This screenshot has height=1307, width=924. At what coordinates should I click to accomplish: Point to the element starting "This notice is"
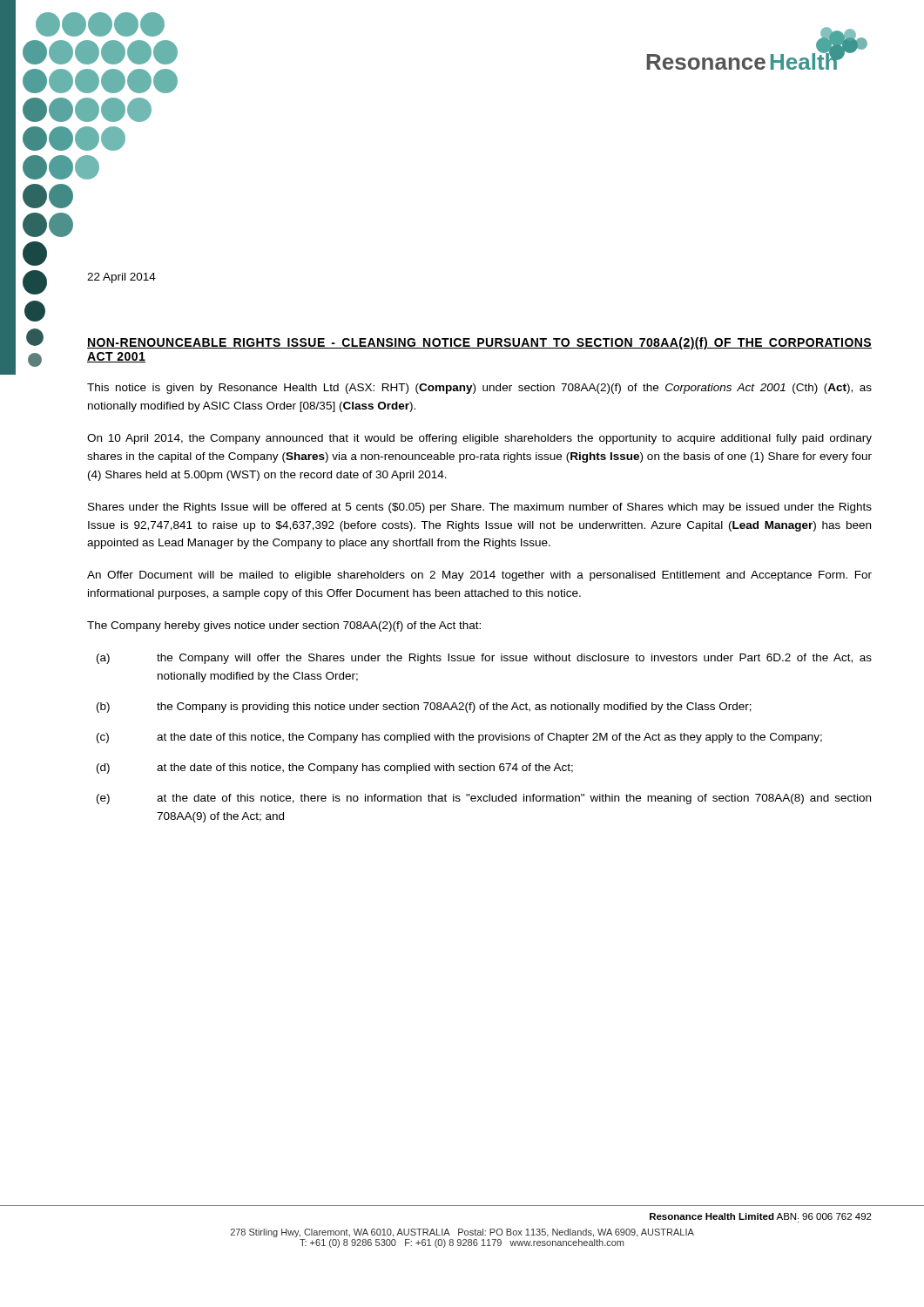tap(479, 396)
